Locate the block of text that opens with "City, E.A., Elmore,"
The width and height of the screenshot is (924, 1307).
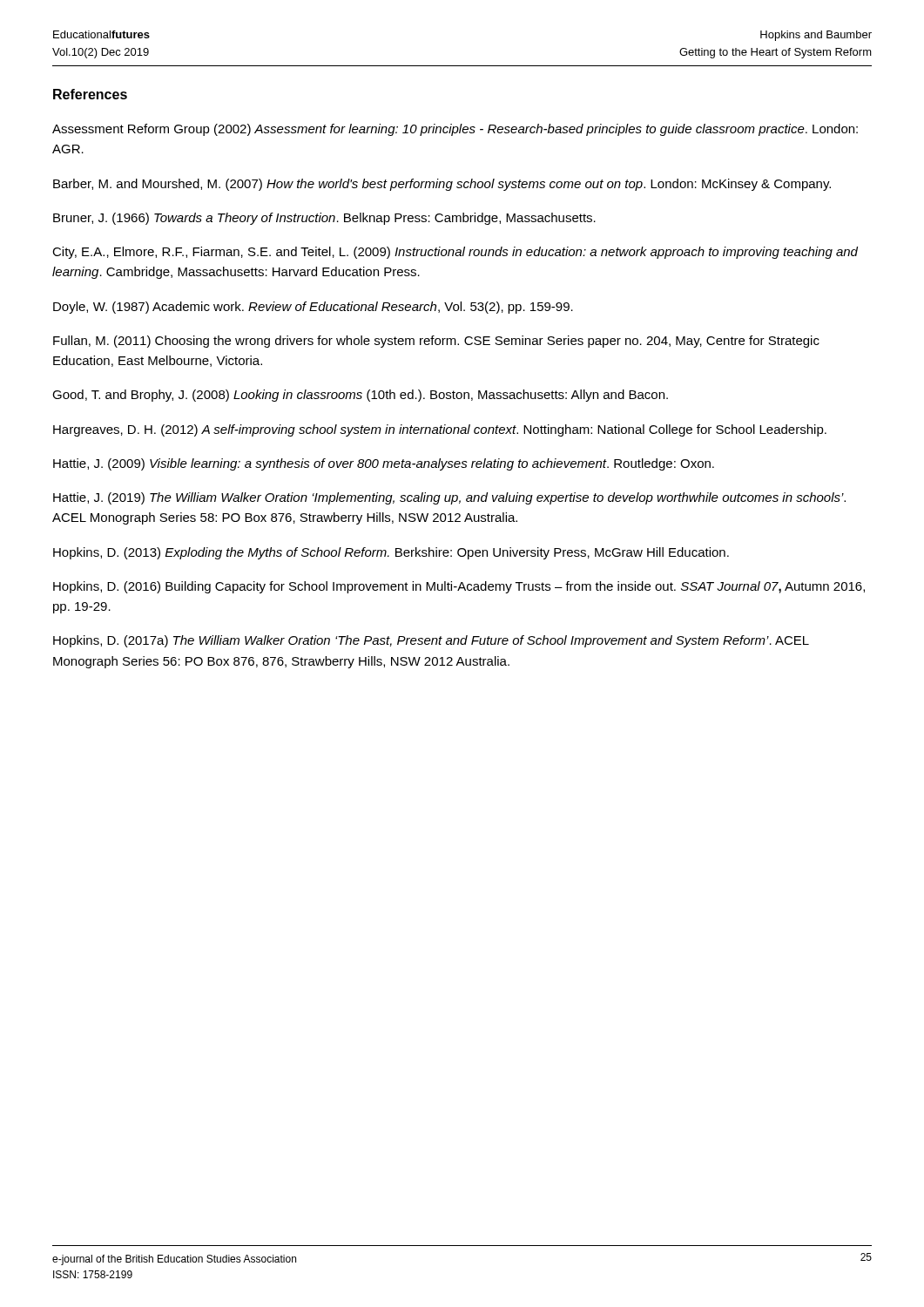[455, 262]
